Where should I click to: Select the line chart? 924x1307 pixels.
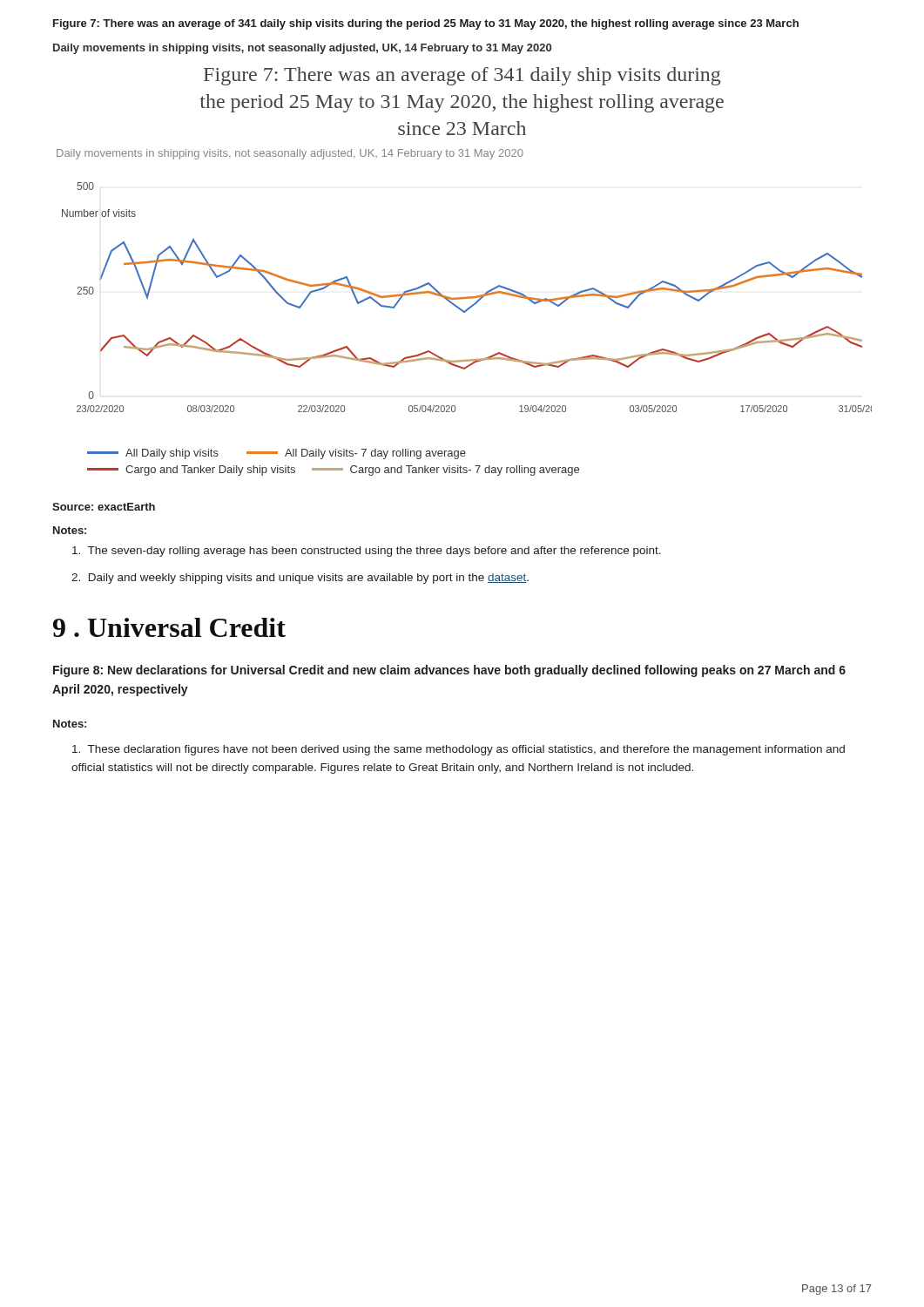[462, 305]
